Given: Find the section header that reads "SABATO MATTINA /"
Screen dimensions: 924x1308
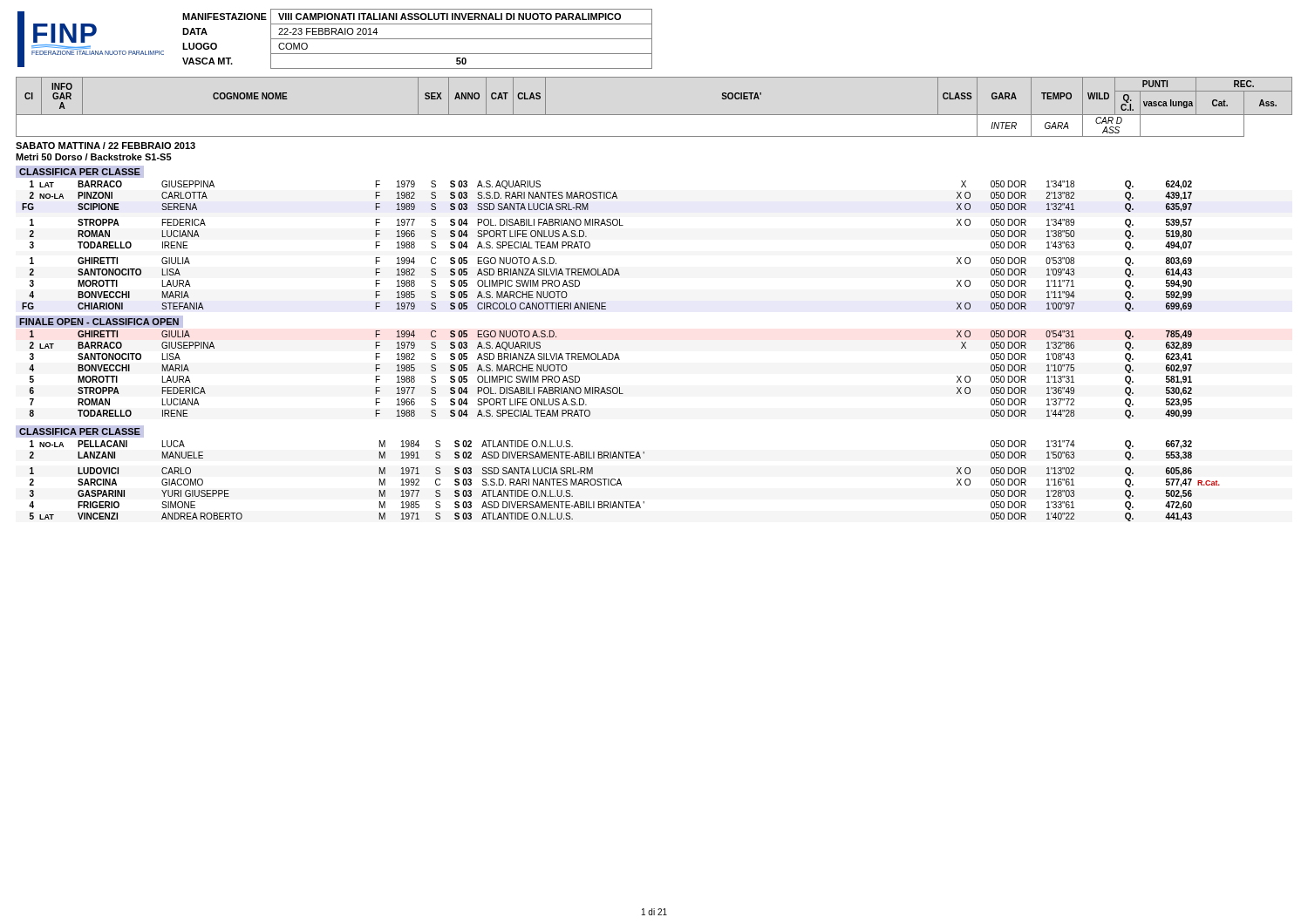Looking at the screenshot, I should (x=106, y=146).
